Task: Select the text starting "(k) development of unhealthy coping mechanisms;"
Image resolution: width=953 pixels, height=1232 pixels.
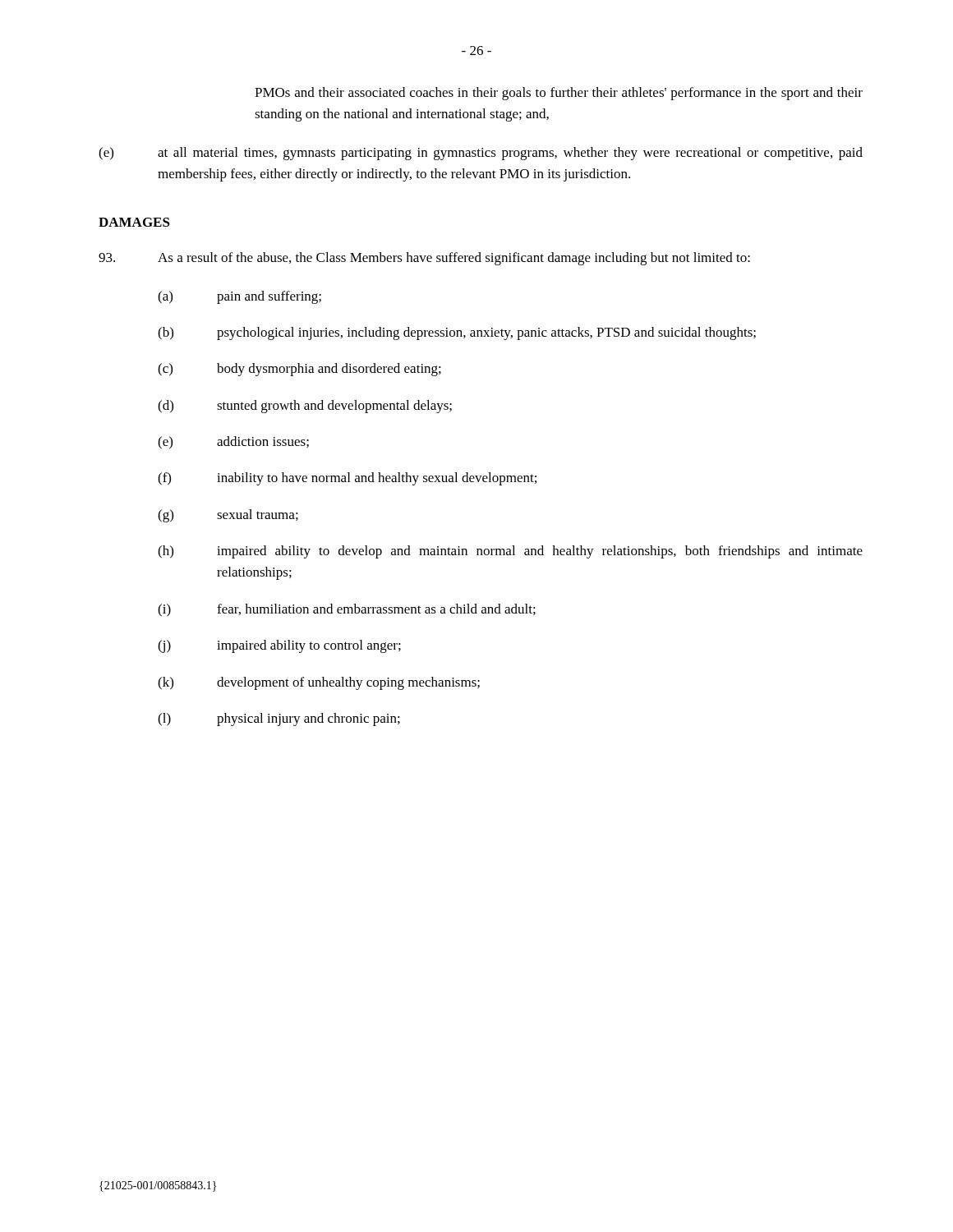Action: coord(319,683)
